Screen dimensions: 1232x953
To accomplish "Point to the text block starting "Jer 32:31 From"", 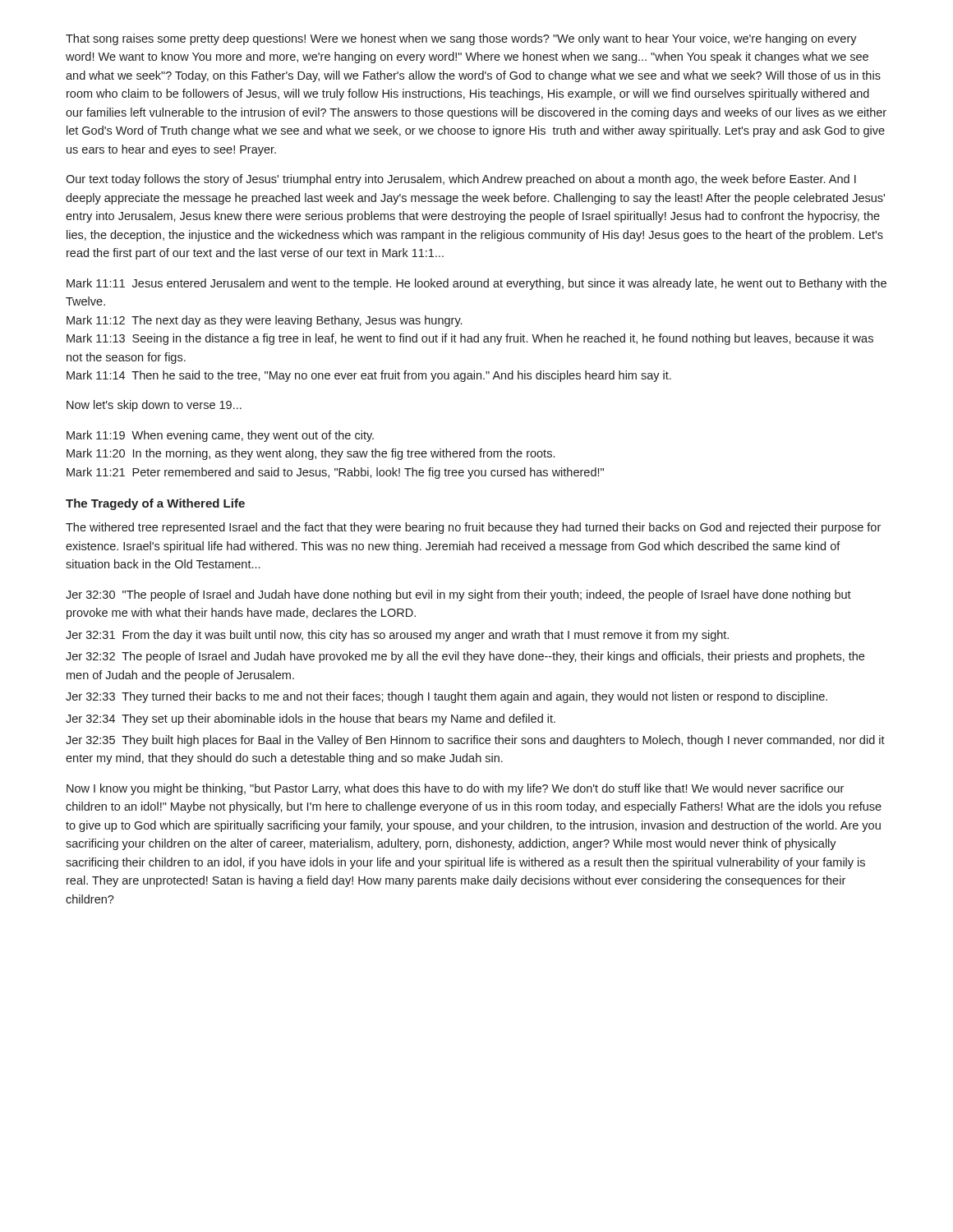I will [398, 635].
